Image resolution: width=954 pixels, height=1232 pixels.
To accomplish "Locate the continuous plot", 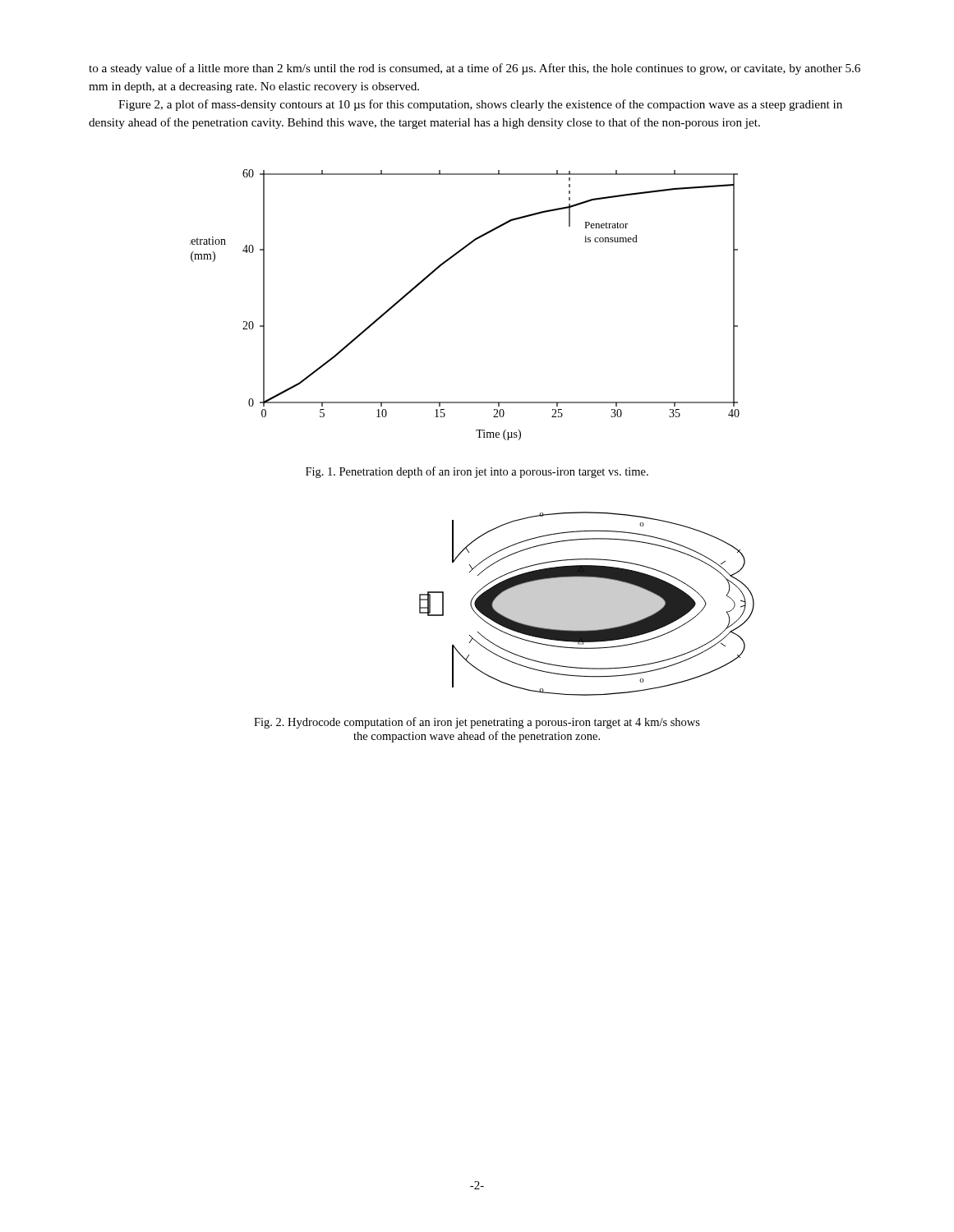I will pyautogui.click(x=477, y=306).
